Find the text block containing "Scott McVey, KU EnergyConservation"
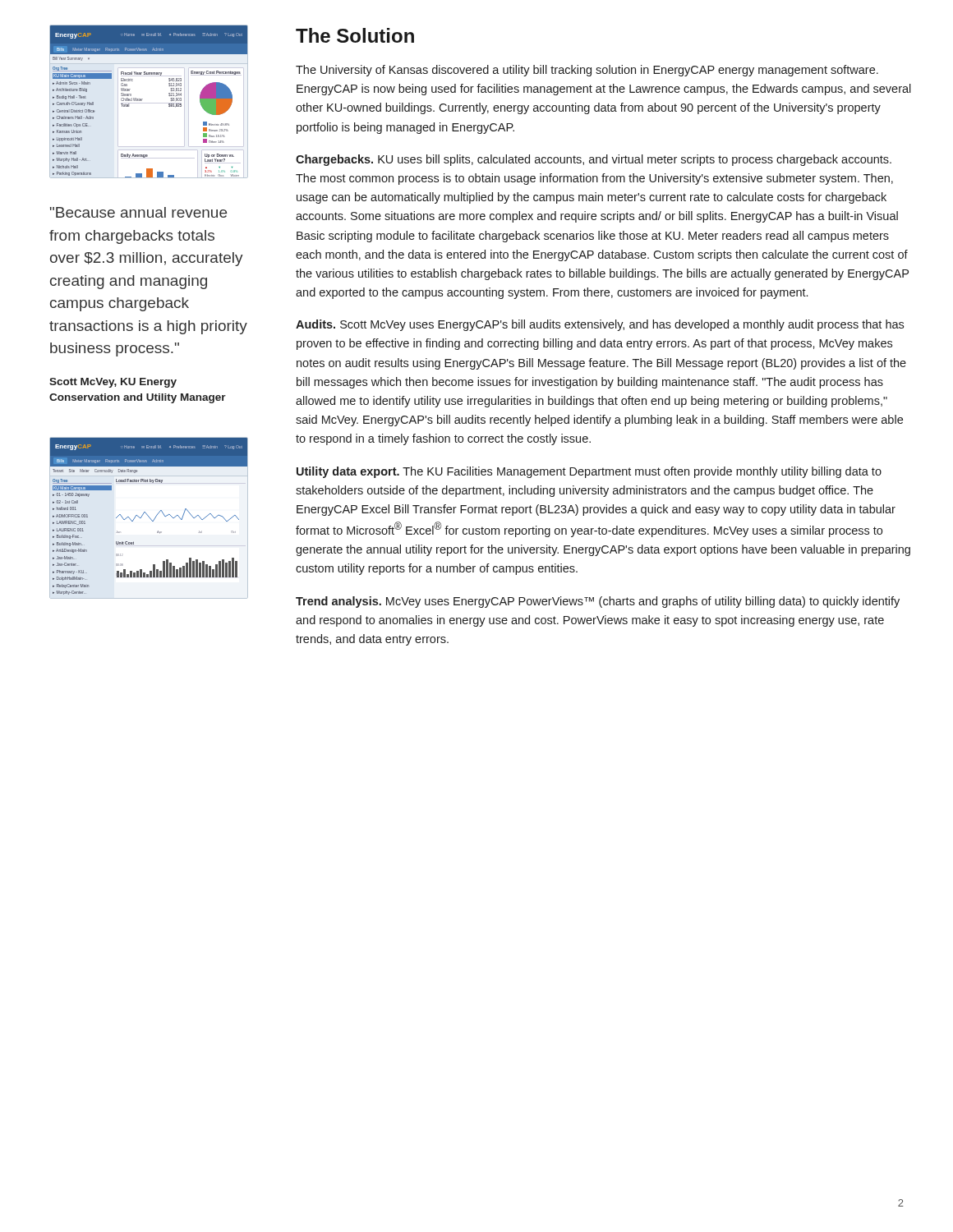Image resolution: width=953 pixels, height=1232 pixels. point(137,389)
